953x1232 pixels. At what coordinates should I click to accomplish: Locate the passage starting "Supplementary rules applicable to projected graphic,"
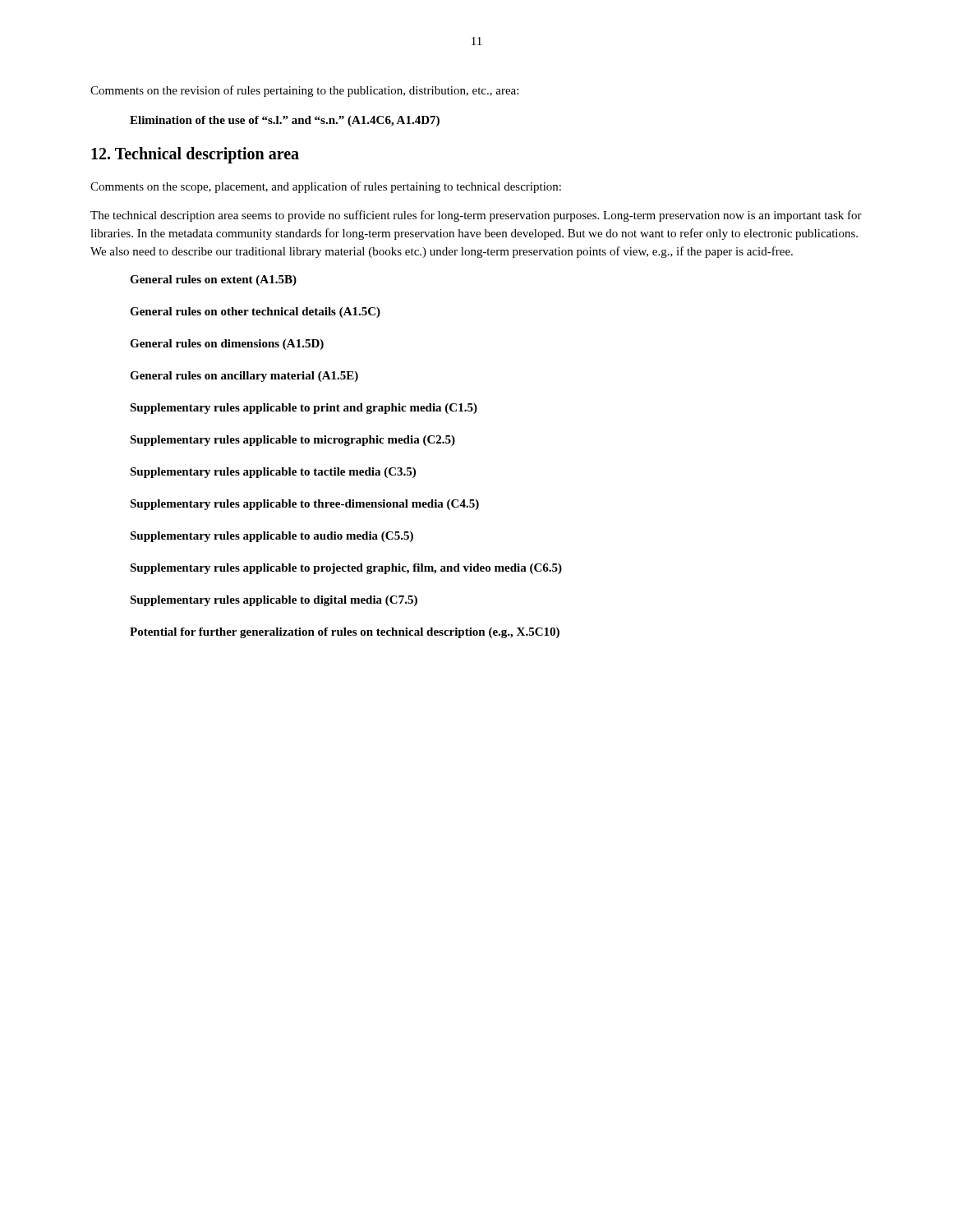tap(346, 567)
